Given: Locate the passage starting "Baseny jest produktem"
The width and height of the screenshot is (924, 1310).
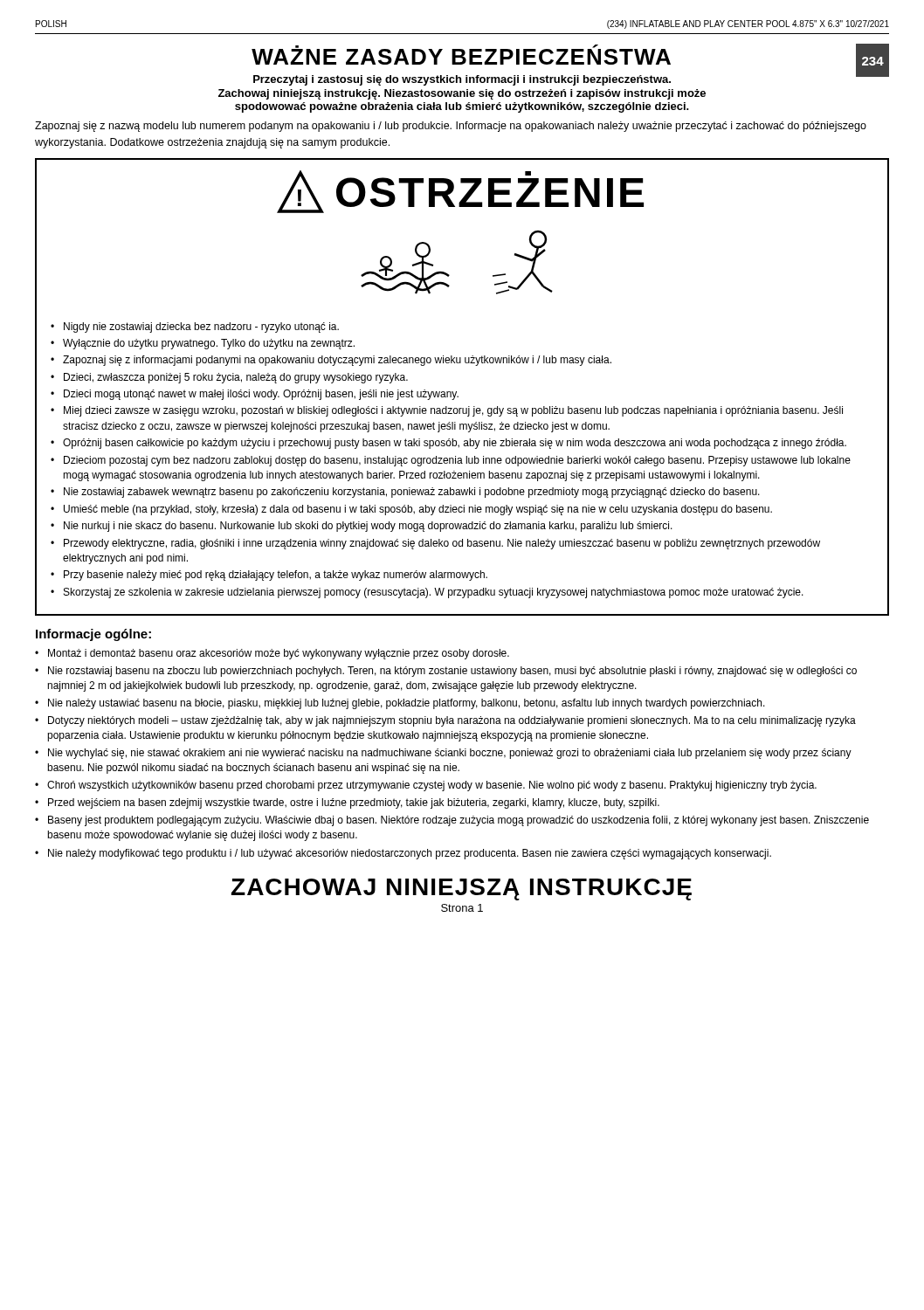Looking at the screenshot, I should [458, 828].
